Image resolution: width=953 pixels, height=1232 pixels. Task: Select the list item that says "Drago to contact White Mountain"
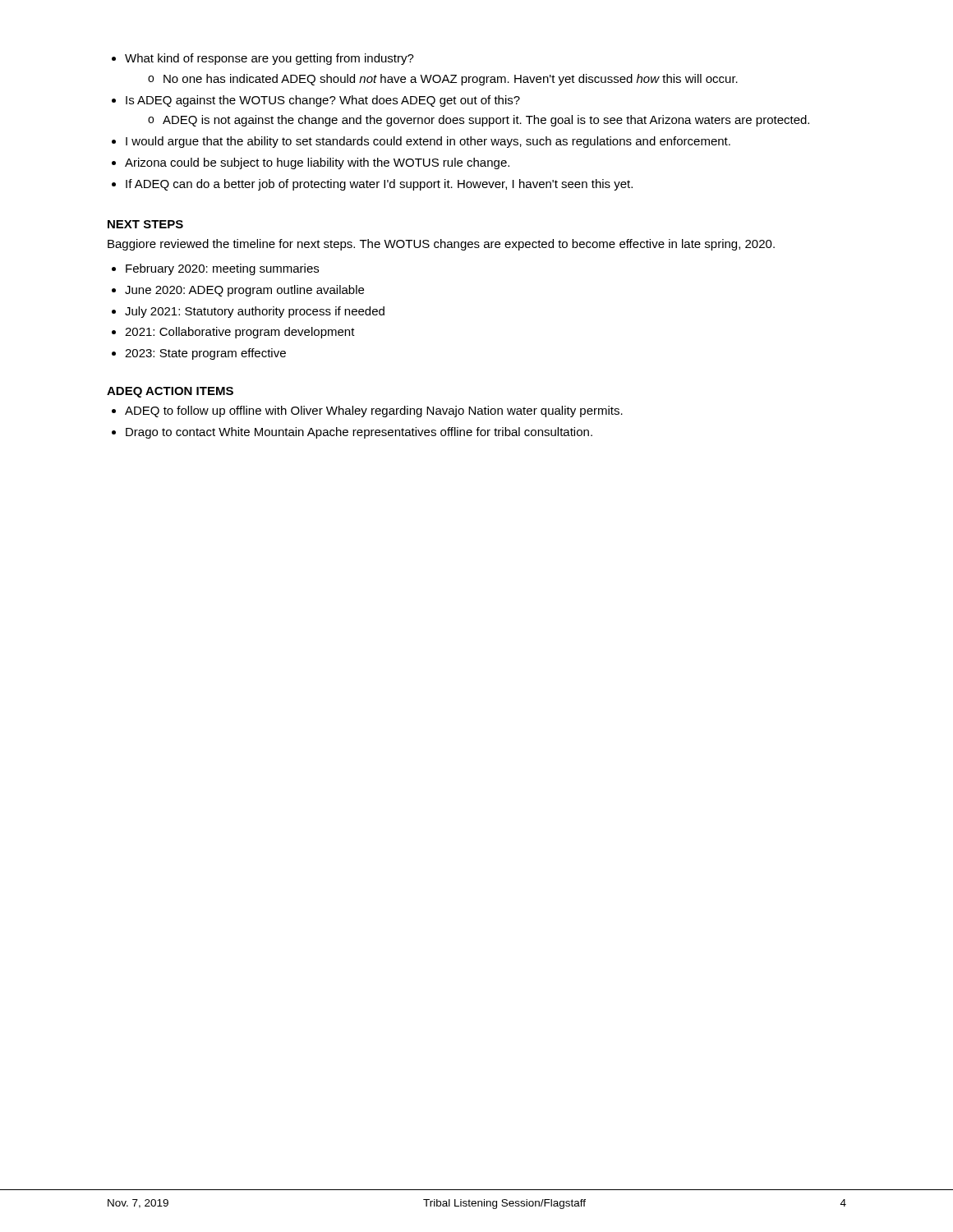(494, 432)
